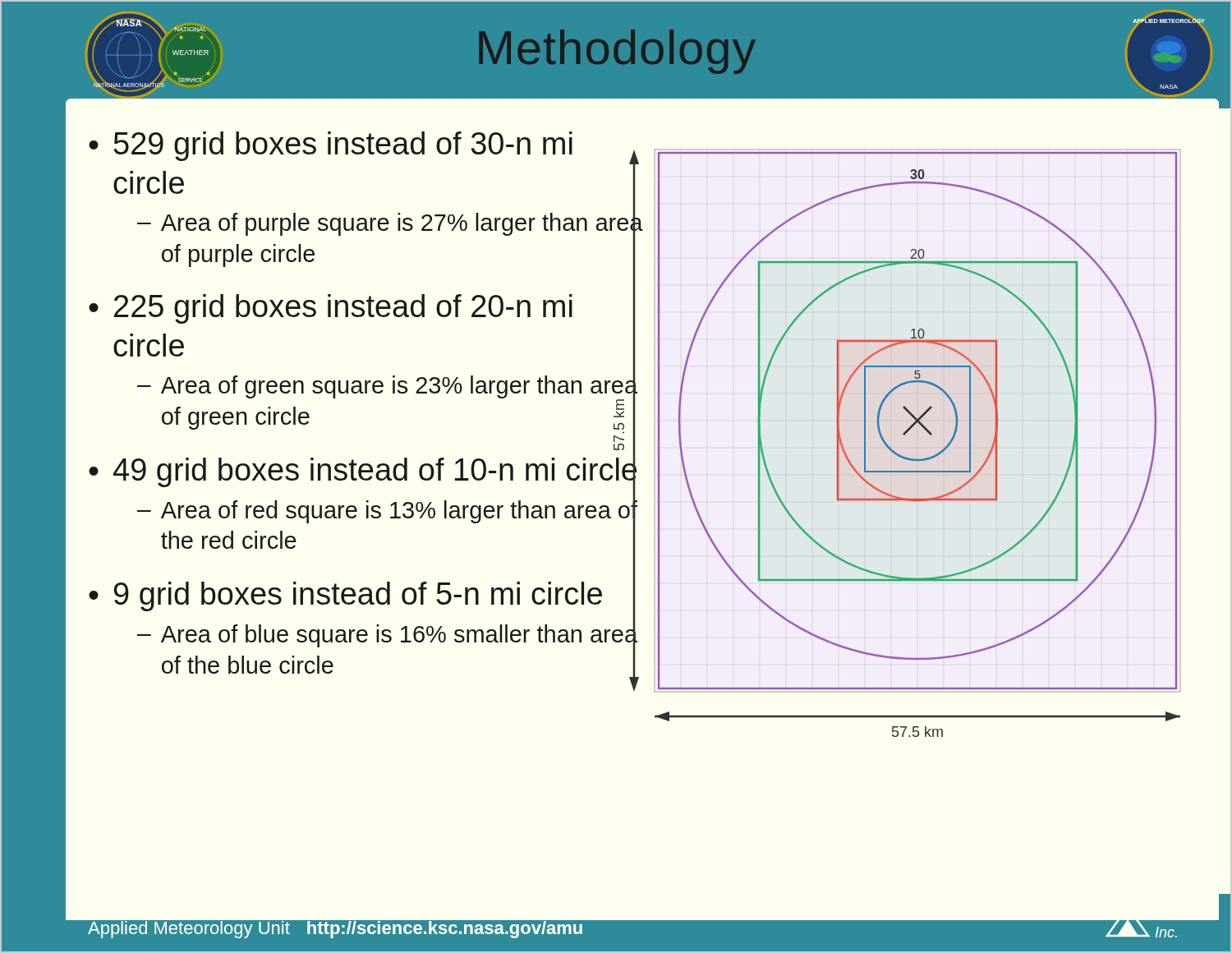Select the list item containing "– Area of green square is"

pos(392,402)
